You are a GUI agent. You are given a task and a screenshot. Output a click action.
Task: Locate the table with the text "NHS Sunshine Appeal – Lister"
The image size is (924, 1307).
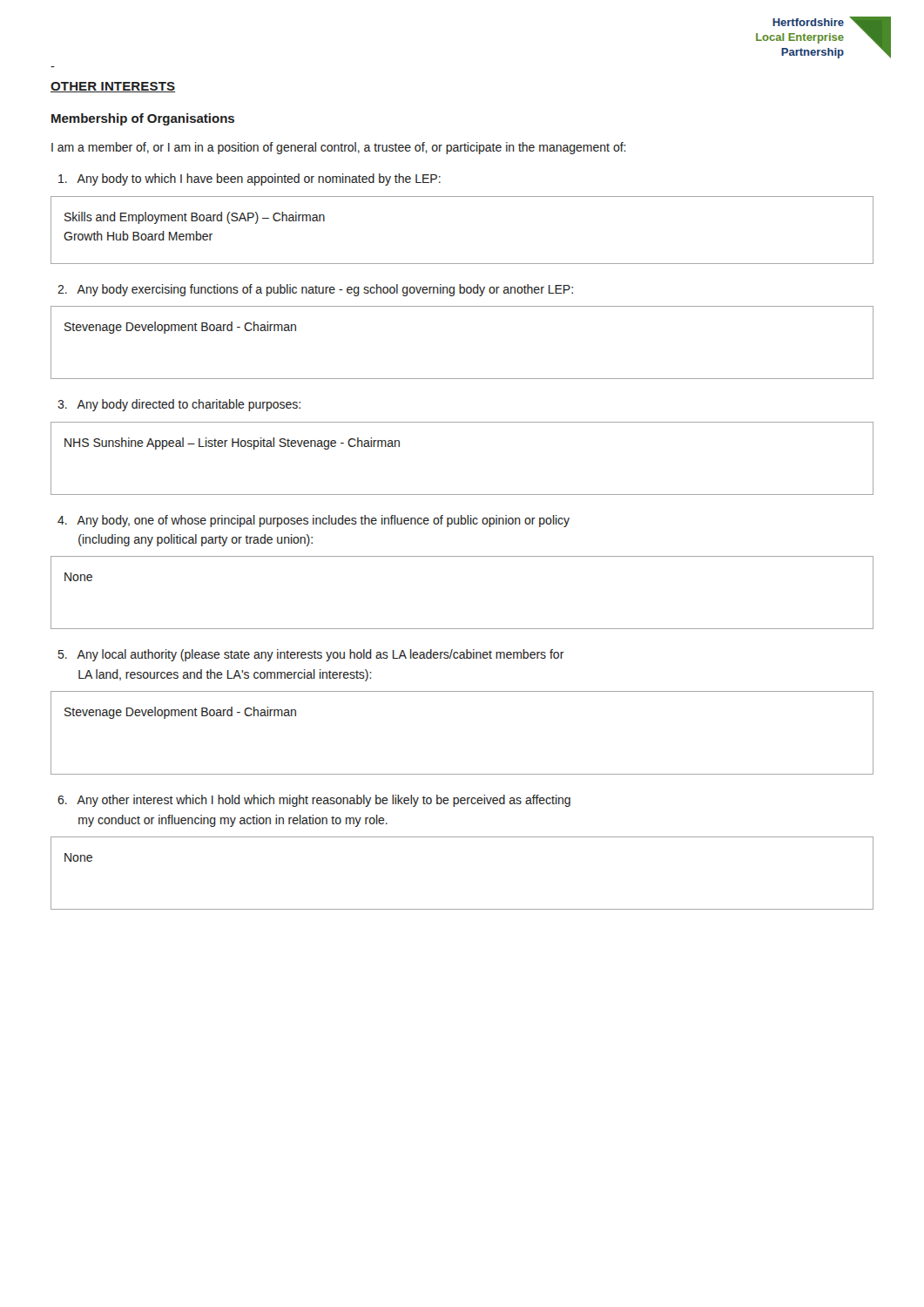pyautogui.click(x=462, y=458)
